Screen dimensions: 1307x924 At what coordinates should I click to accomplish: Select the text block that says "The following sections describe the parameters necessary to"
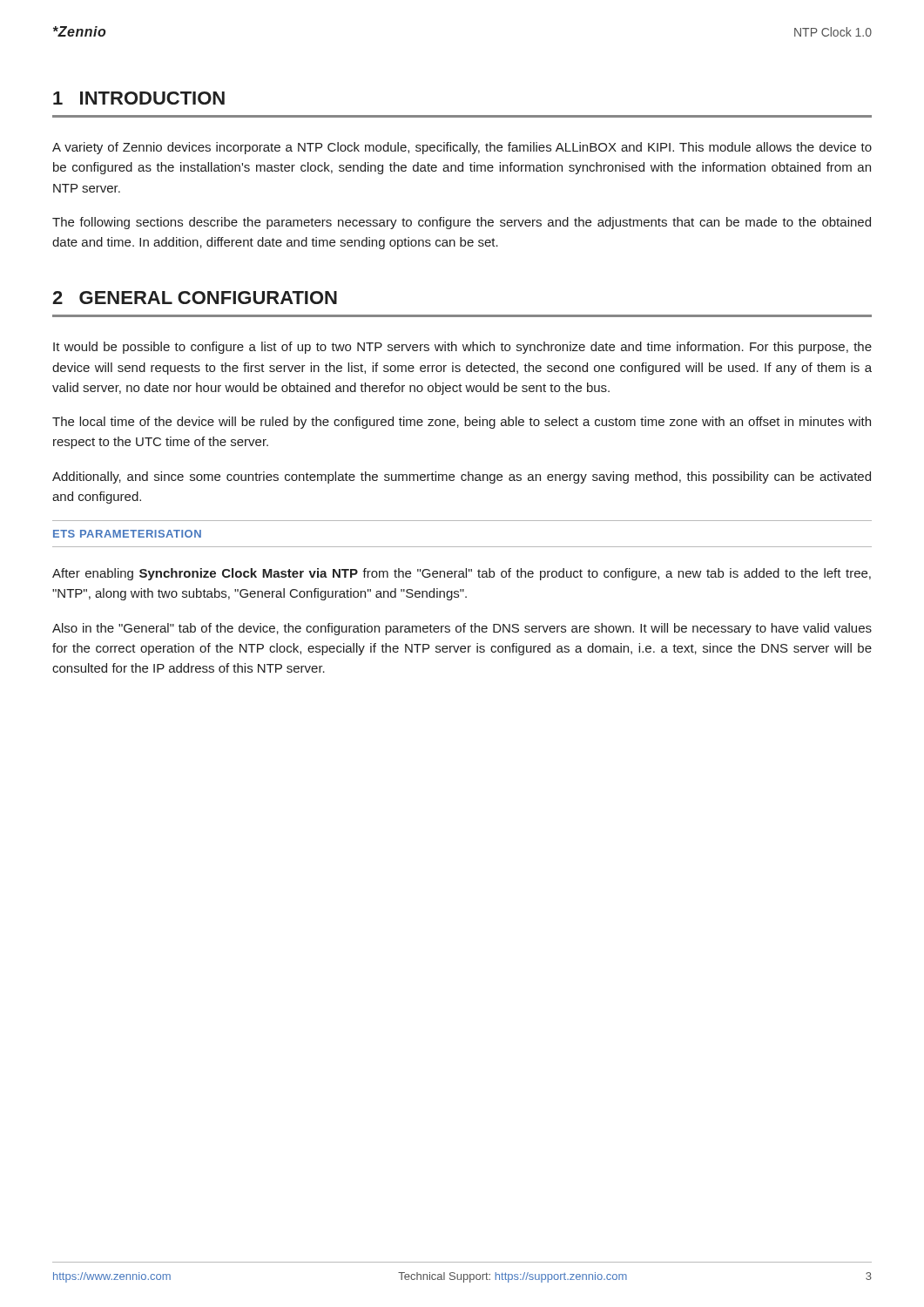click(462, 232)
